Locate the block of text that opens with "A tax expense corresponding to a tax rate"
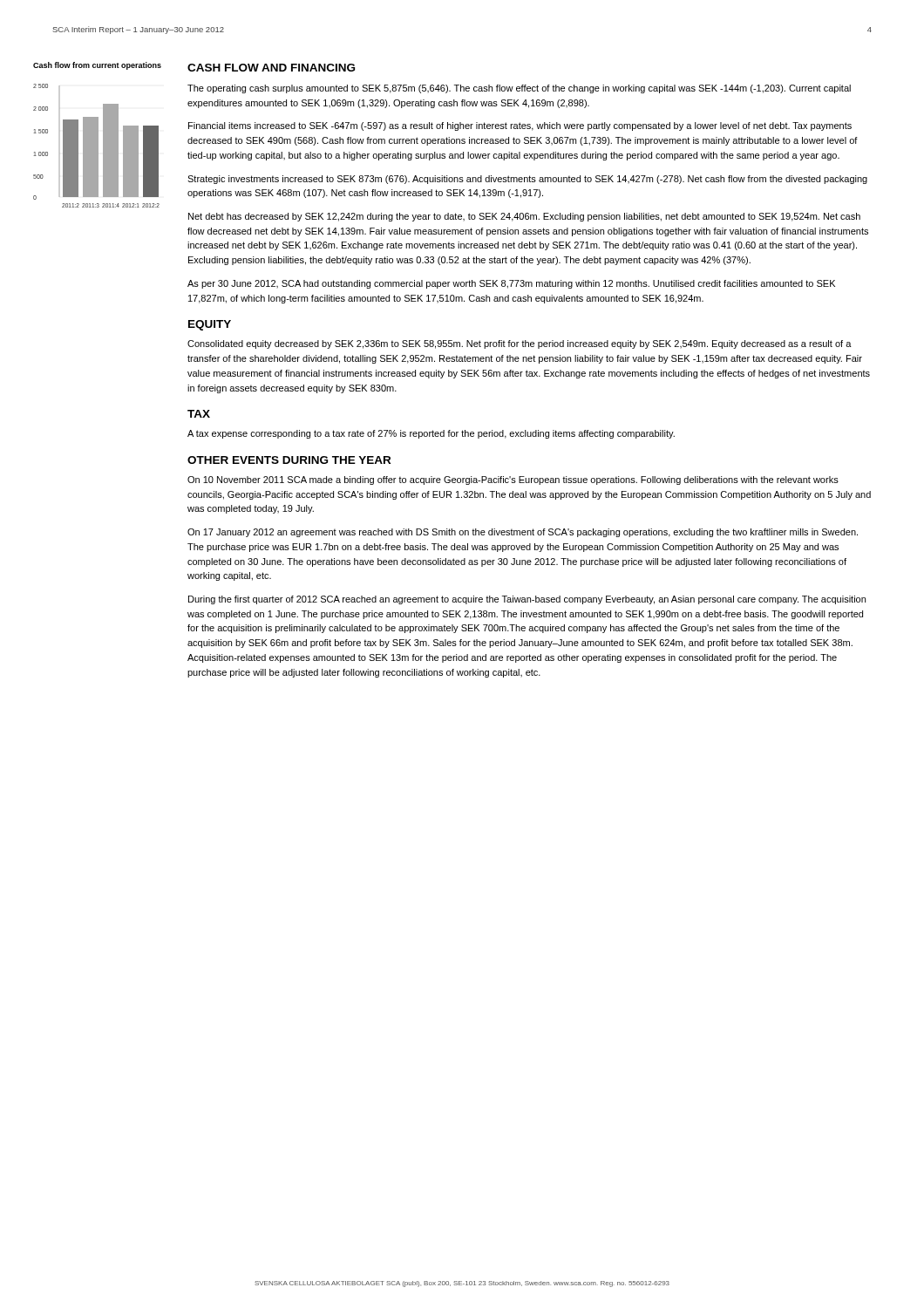Image resolution: width=924 pixels, height=1308 pixels. [x=431, y=434]
